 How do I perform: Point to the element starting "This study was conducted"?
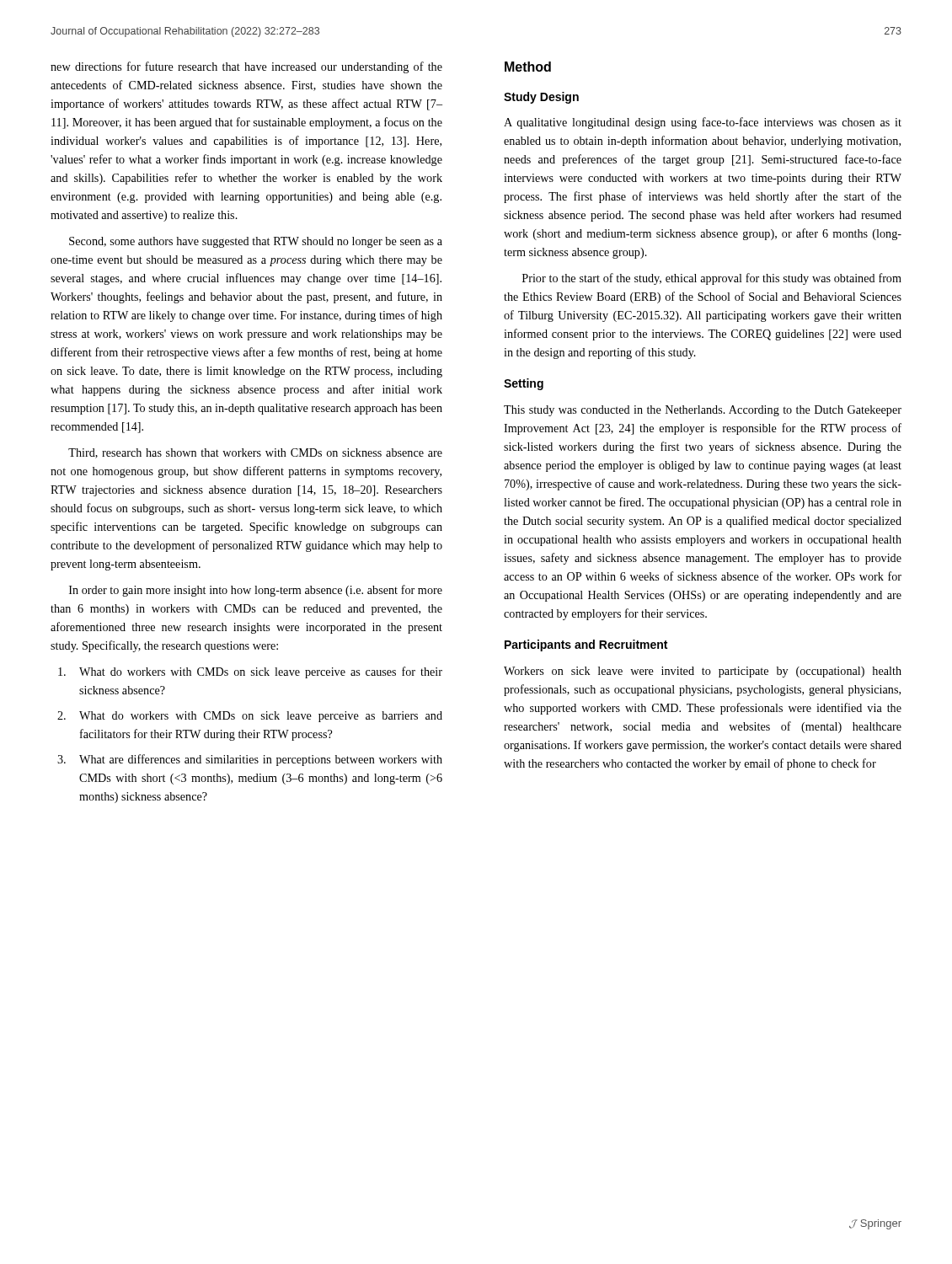click(x=703, y=512)
